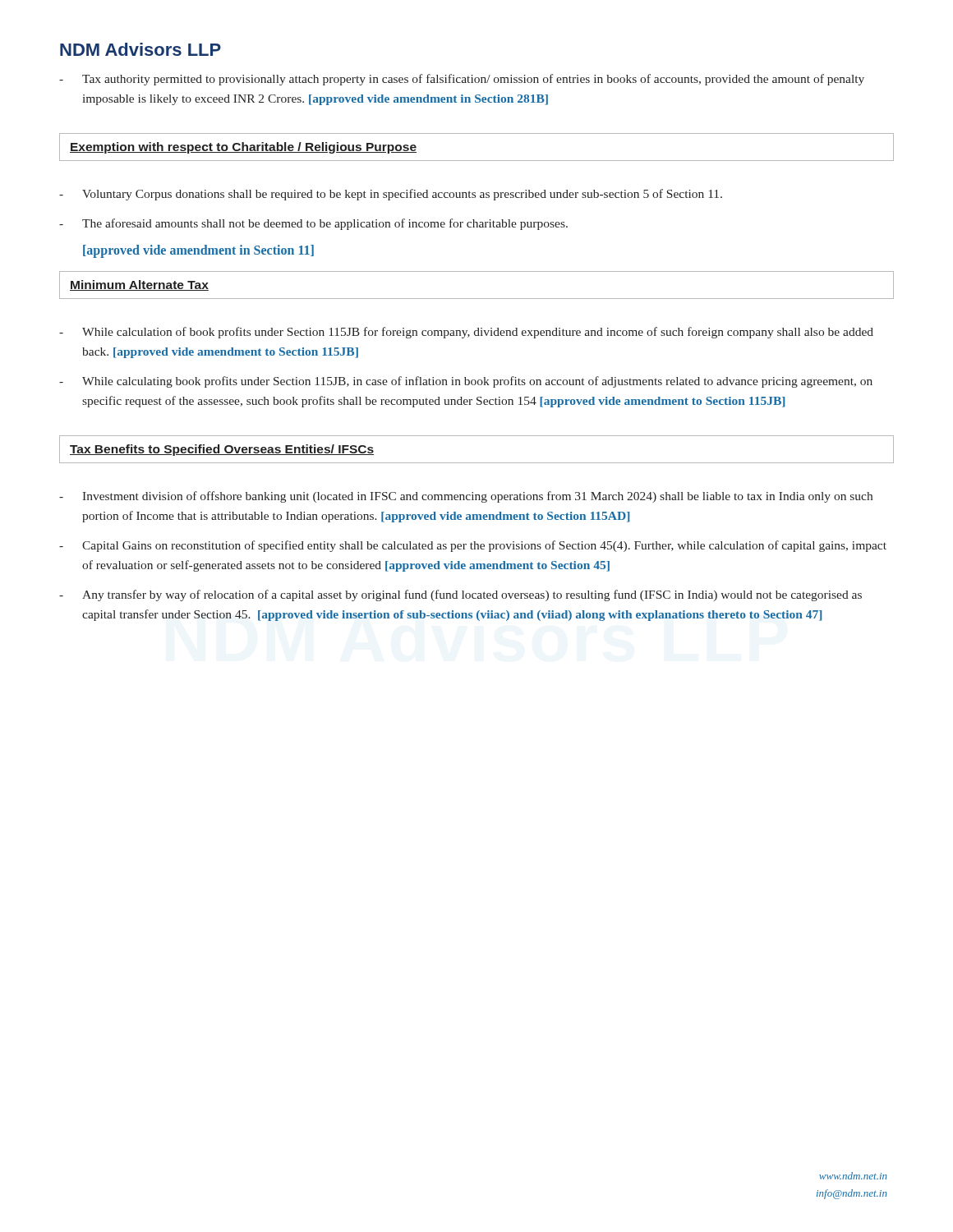Viewport: 953px width, 1232px height.
Task: Where is the passage that starts "- Capital Gains on reconstitution of specified entity"?
Action: pyautogui.click(x=476, y=555)
